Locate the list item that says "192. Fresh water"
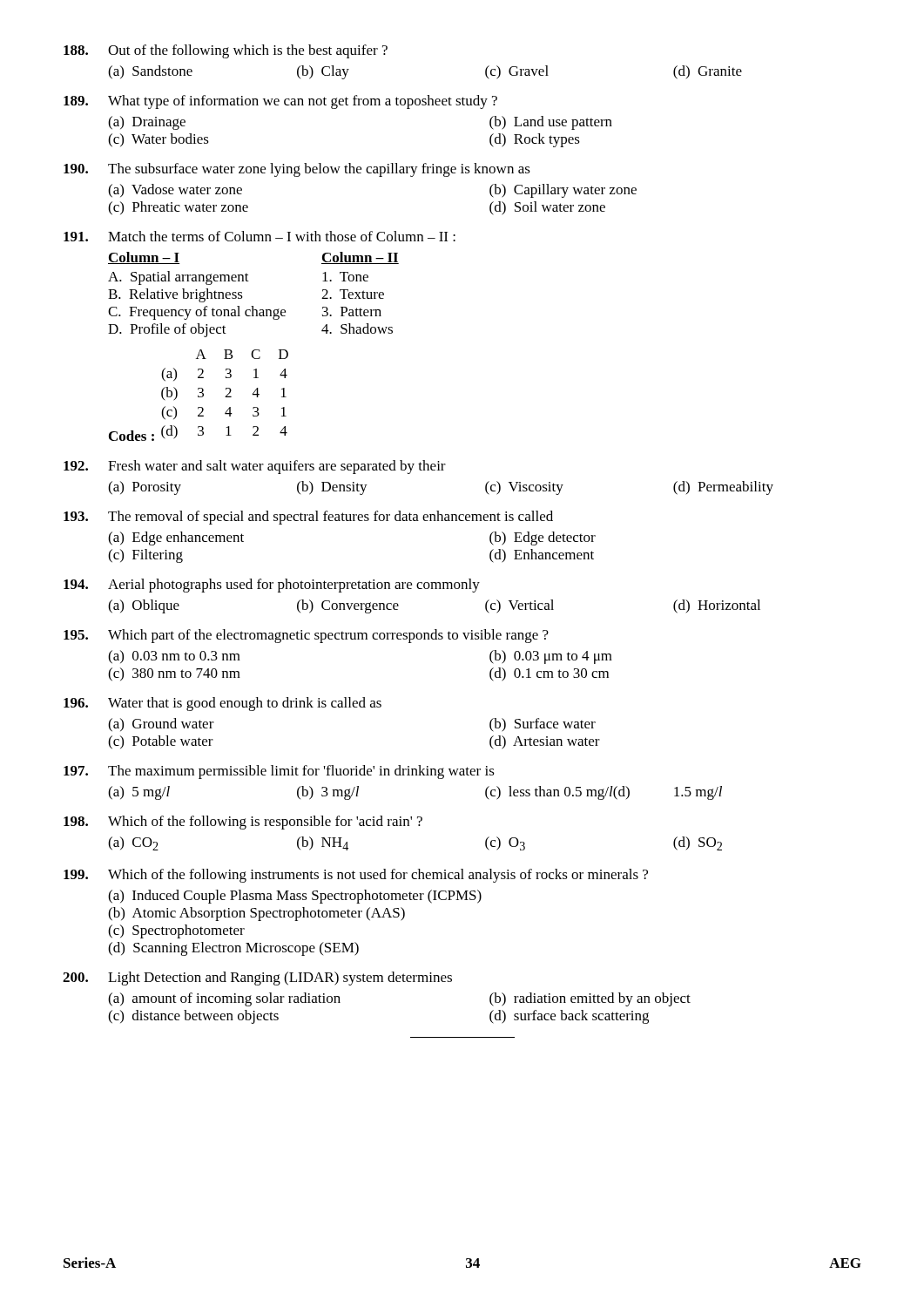Screen dimensions: 1307x924 tap(255, 467)
